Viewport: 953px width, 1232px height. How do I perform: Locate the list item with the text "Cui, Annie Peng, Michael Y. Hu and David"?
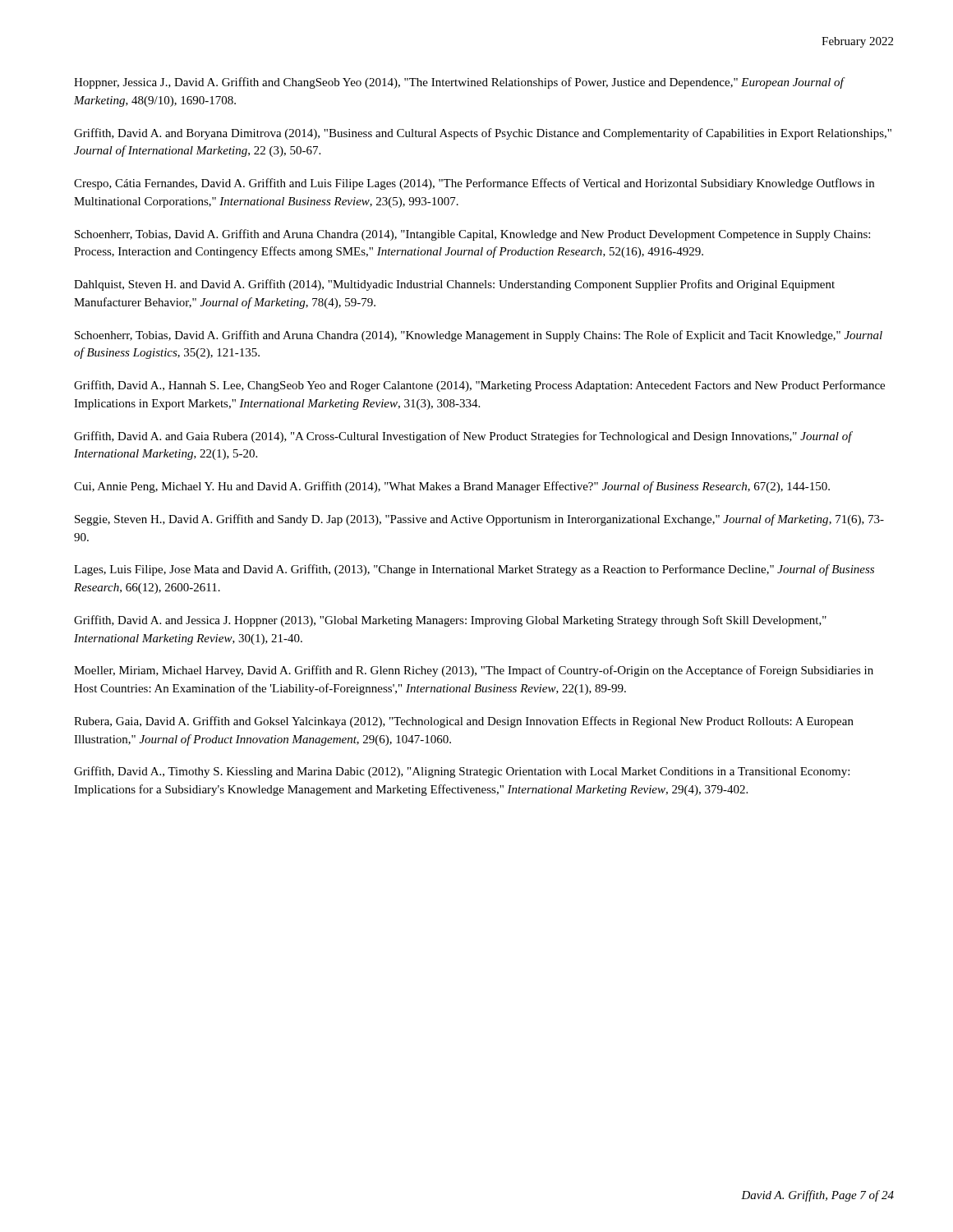tap(452, 486)
